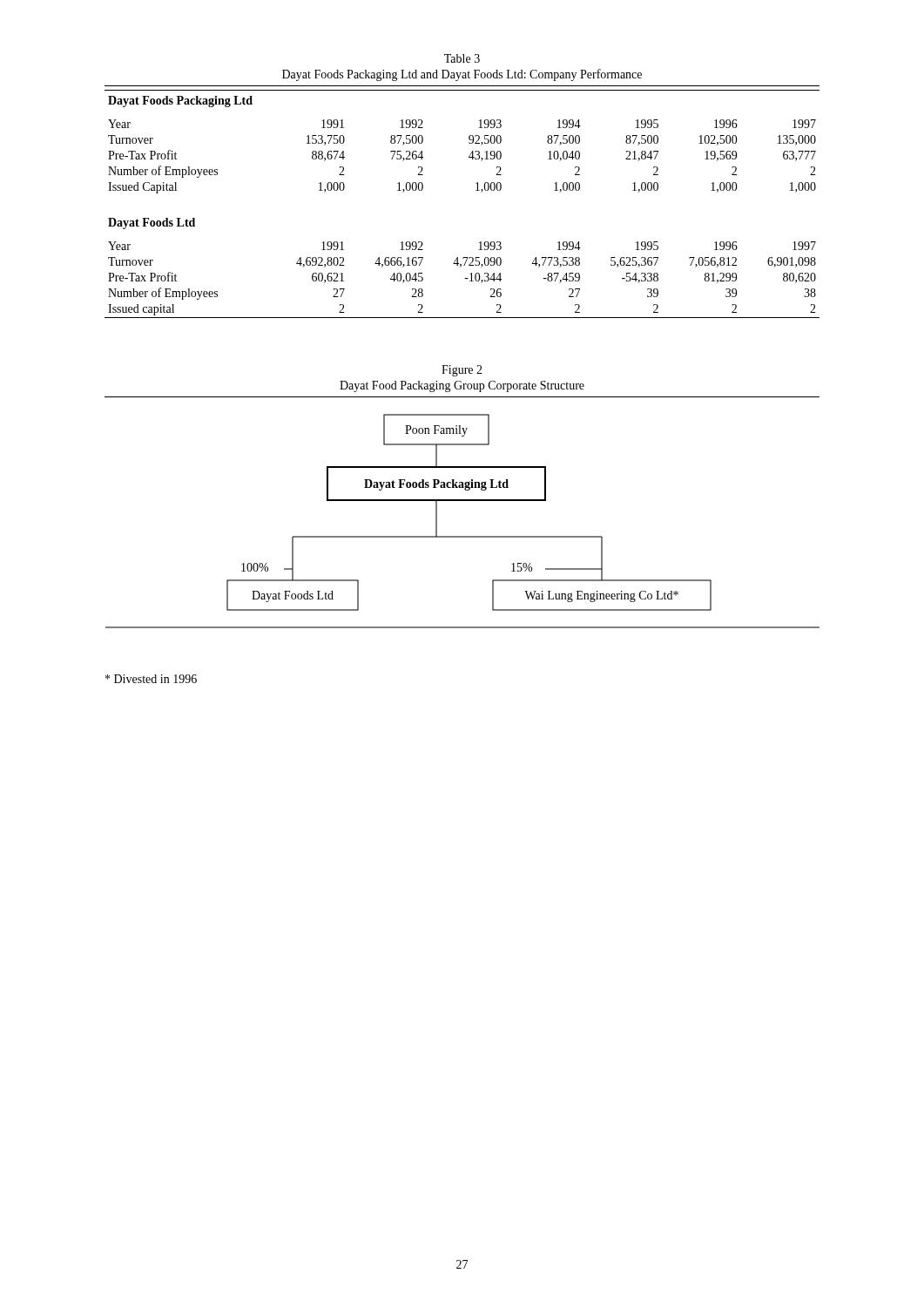Viewport: 924px width, 1307px height.
Task: Find the caption containing "Figure 2"
Action: click(462, 370)
